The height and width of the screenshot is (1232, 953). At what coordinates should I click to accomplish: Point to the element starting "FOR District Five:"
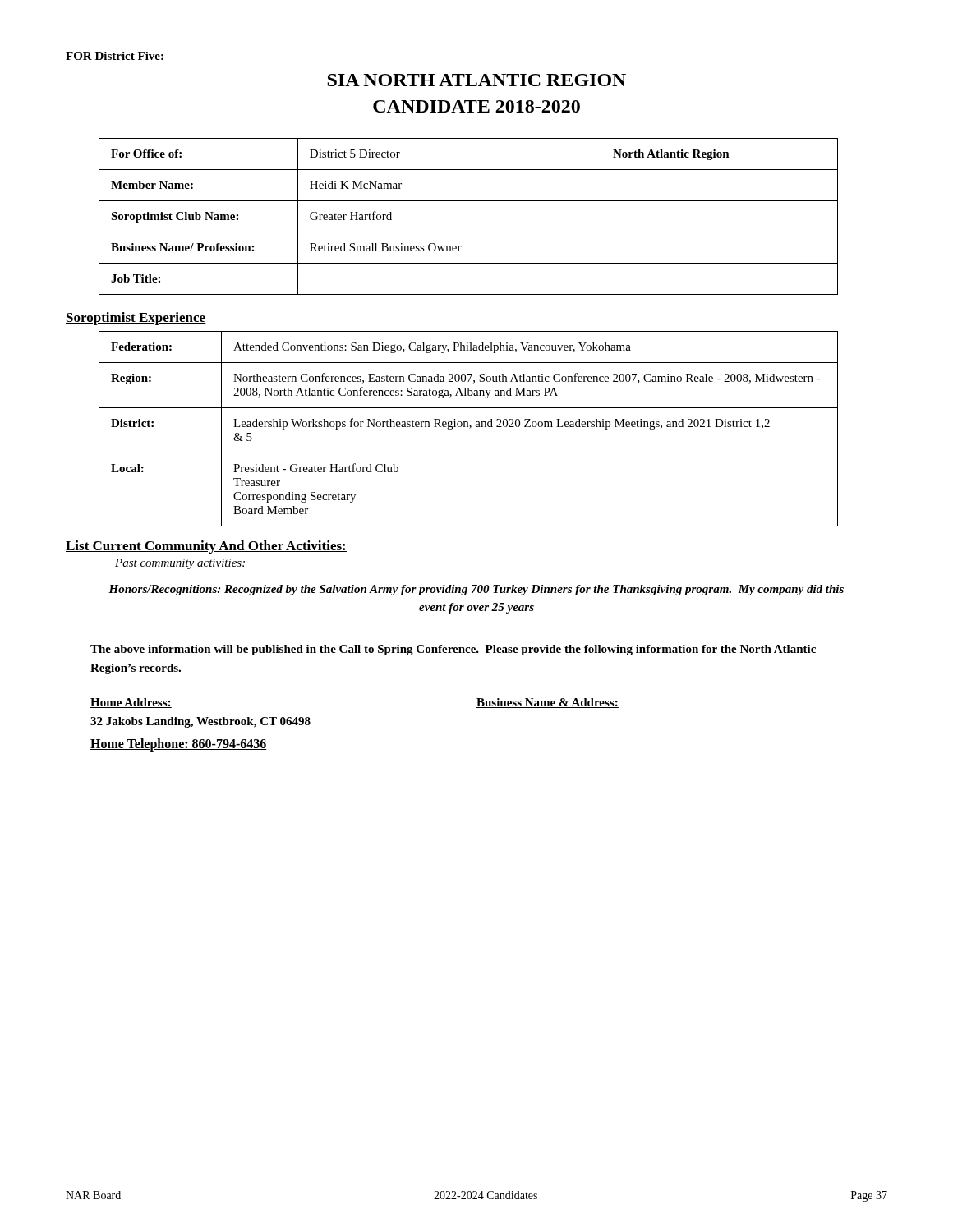tap(115, 56)
